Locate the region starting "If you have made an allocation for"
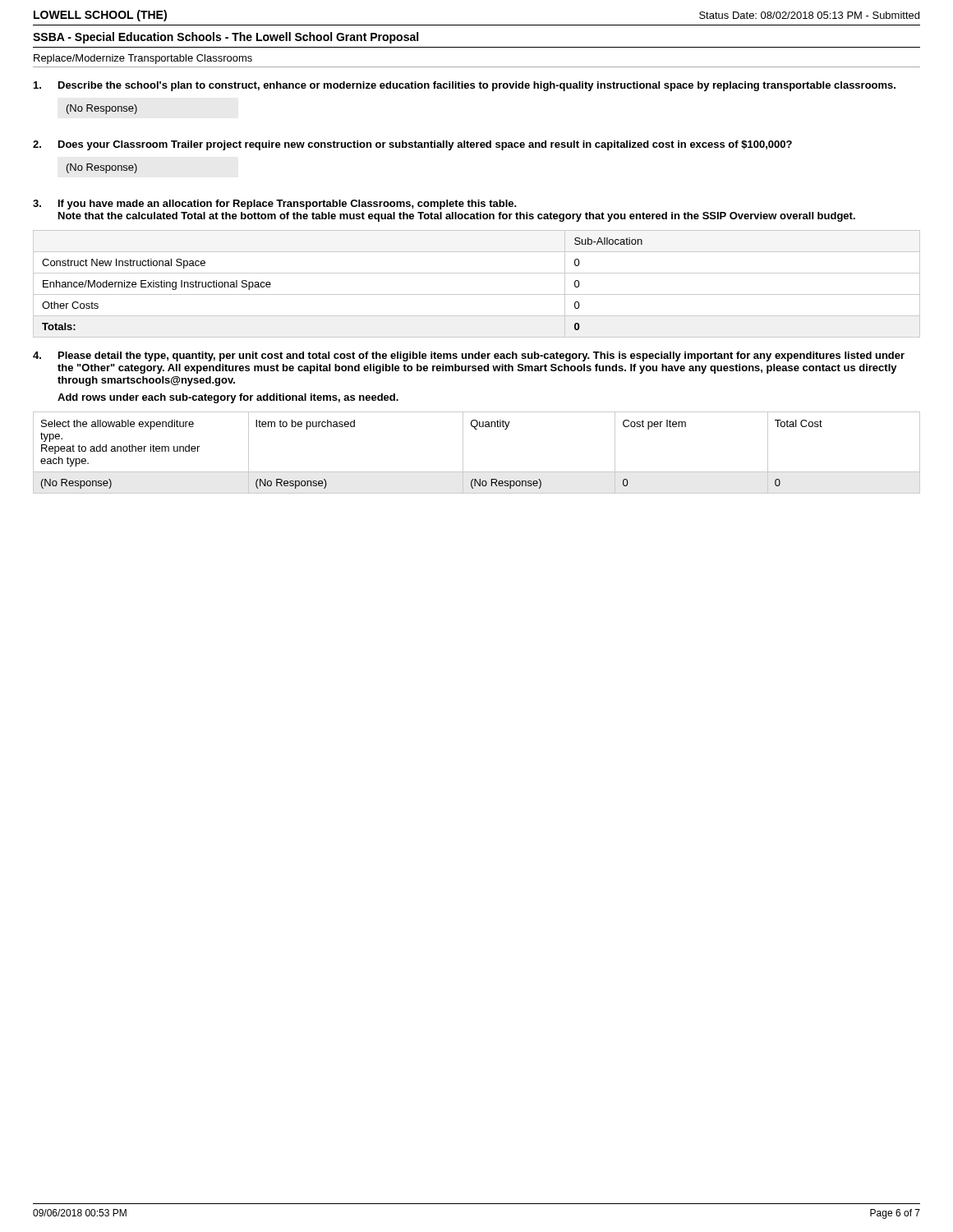The image size is (953, 1232). pos(476,209)
